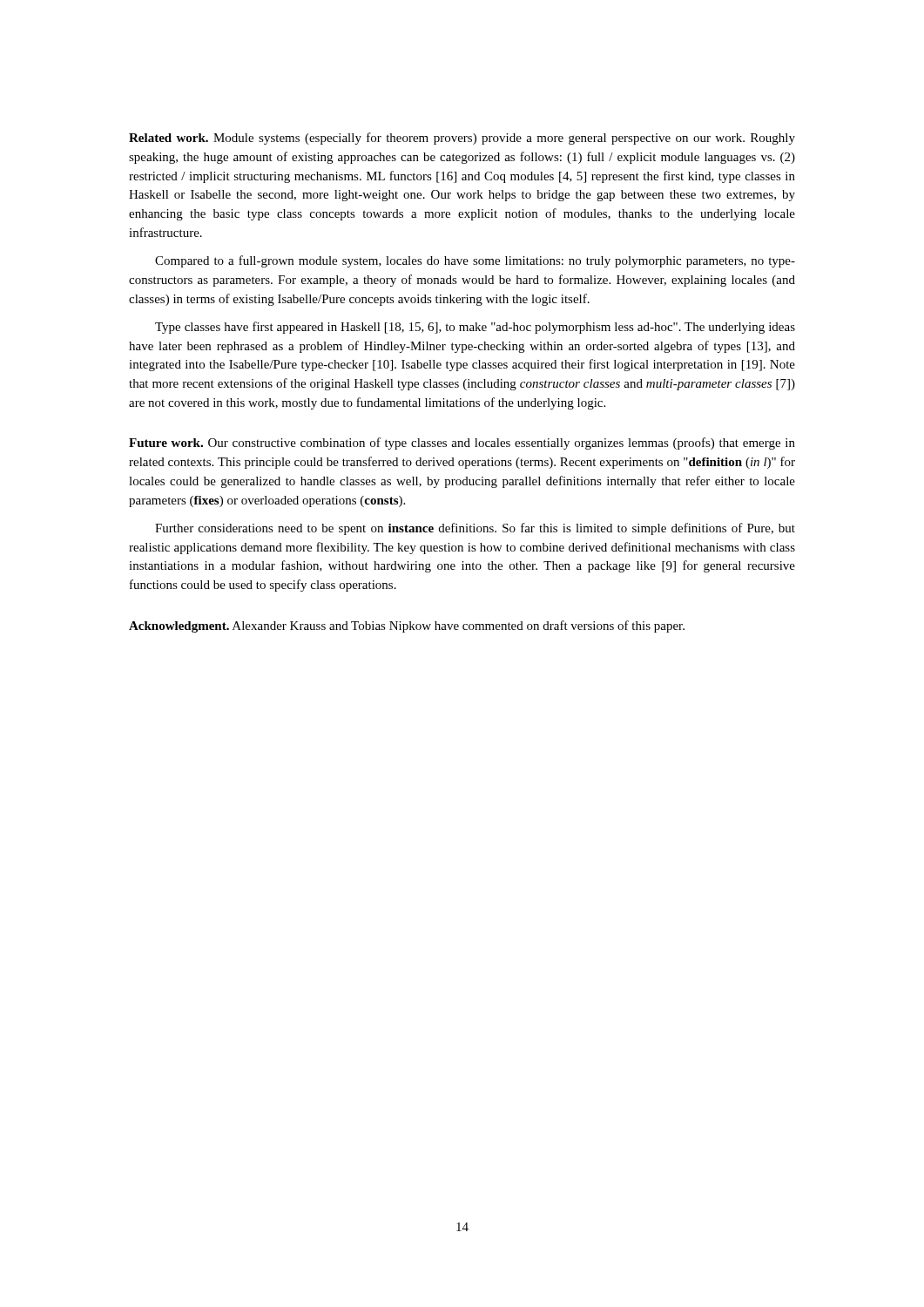
Task: Select the text starting "Acknowledgment. Alexander Krauss and"
Action: (x=462, y=626)
